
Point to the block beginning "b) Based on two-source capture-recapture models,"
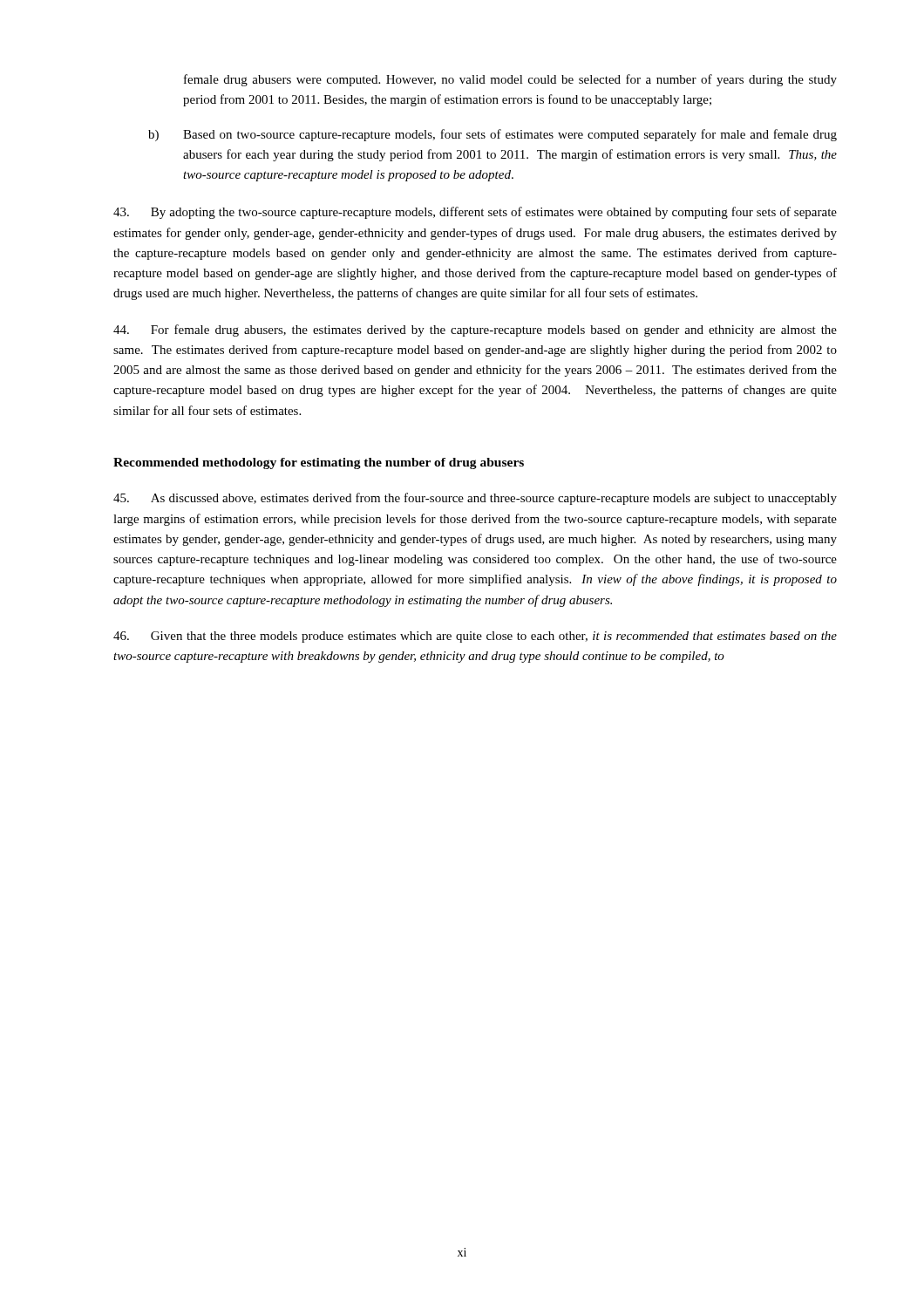coord(493,155)
